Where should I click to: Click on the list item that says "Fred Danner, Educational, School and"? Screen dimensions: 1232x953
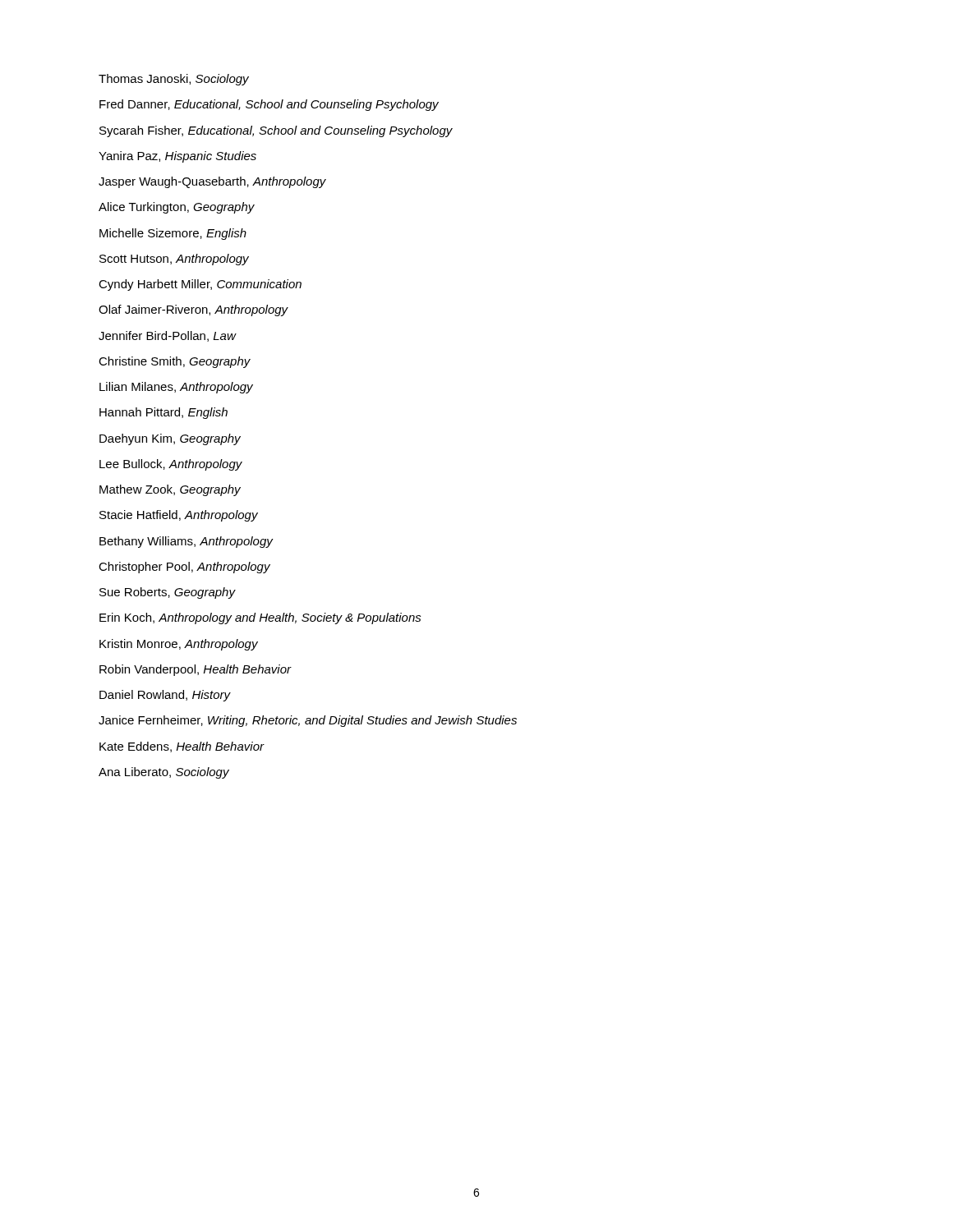(268, 104)
